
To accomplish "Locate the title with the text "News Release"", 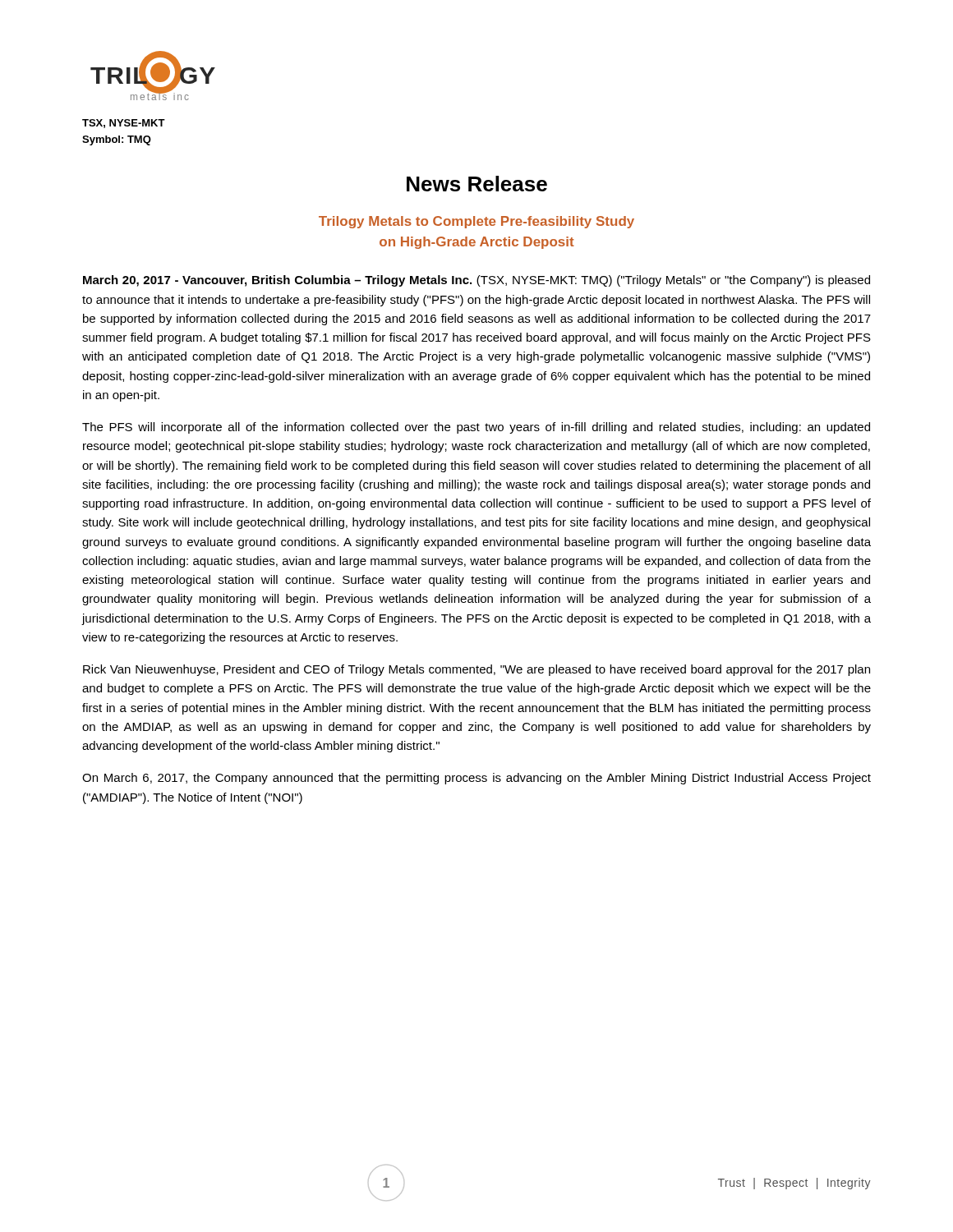I will tap(476, 184).
